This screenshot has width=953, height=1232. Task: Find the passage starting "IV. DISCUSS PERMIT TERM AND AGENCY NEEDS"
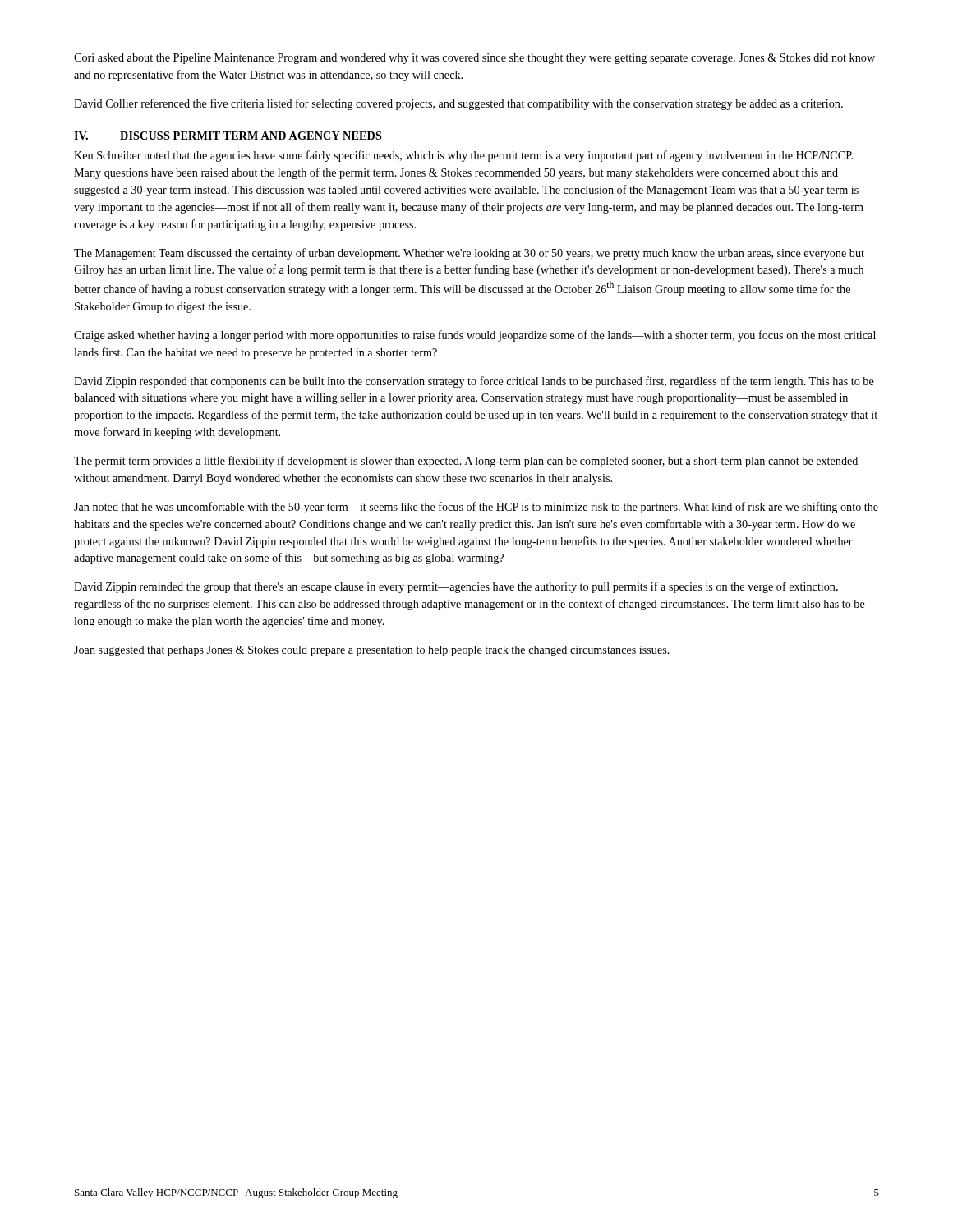pos(228,135)
